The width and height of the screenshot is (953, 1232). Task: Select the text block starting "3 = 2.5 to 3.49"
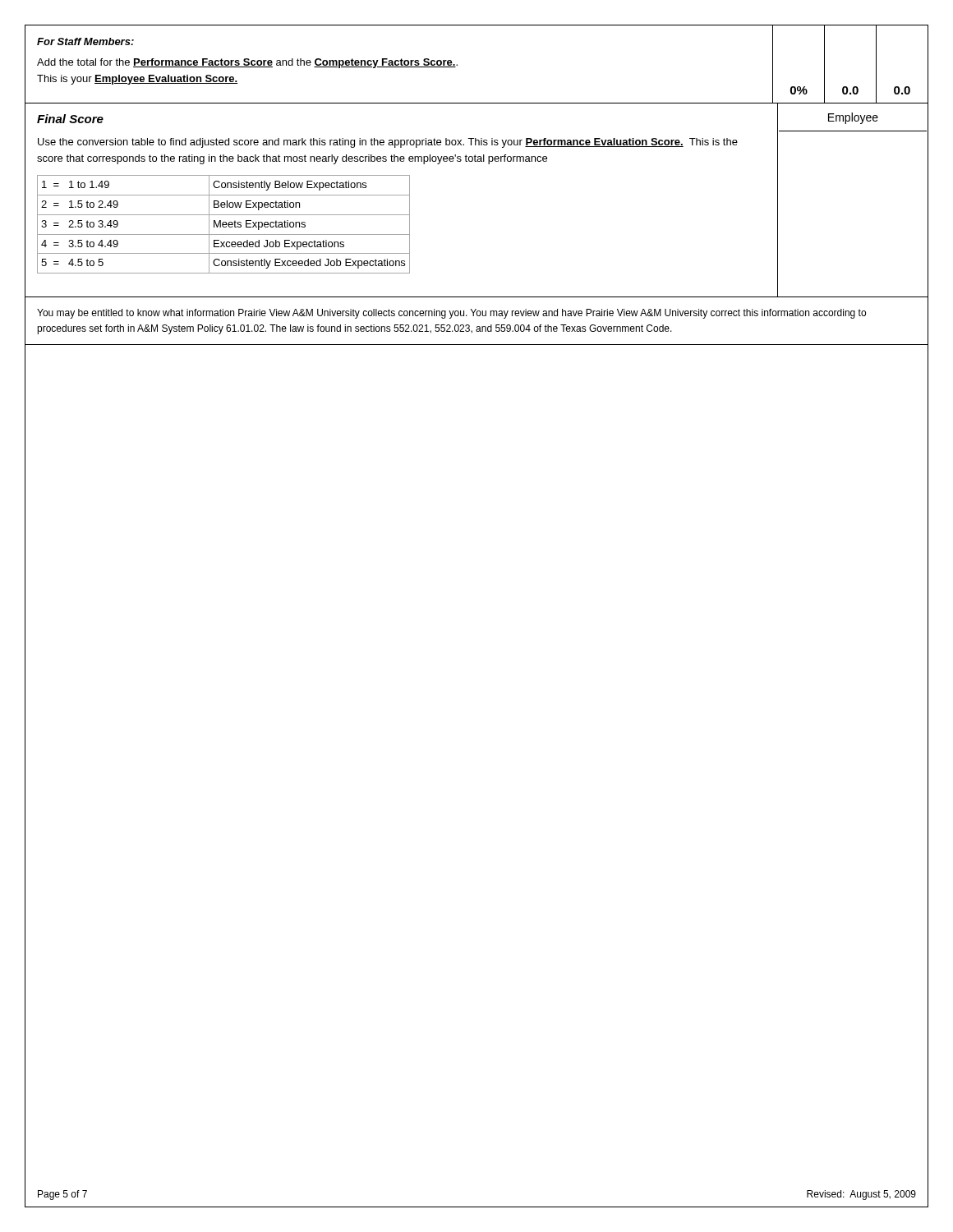coord(80,224)
